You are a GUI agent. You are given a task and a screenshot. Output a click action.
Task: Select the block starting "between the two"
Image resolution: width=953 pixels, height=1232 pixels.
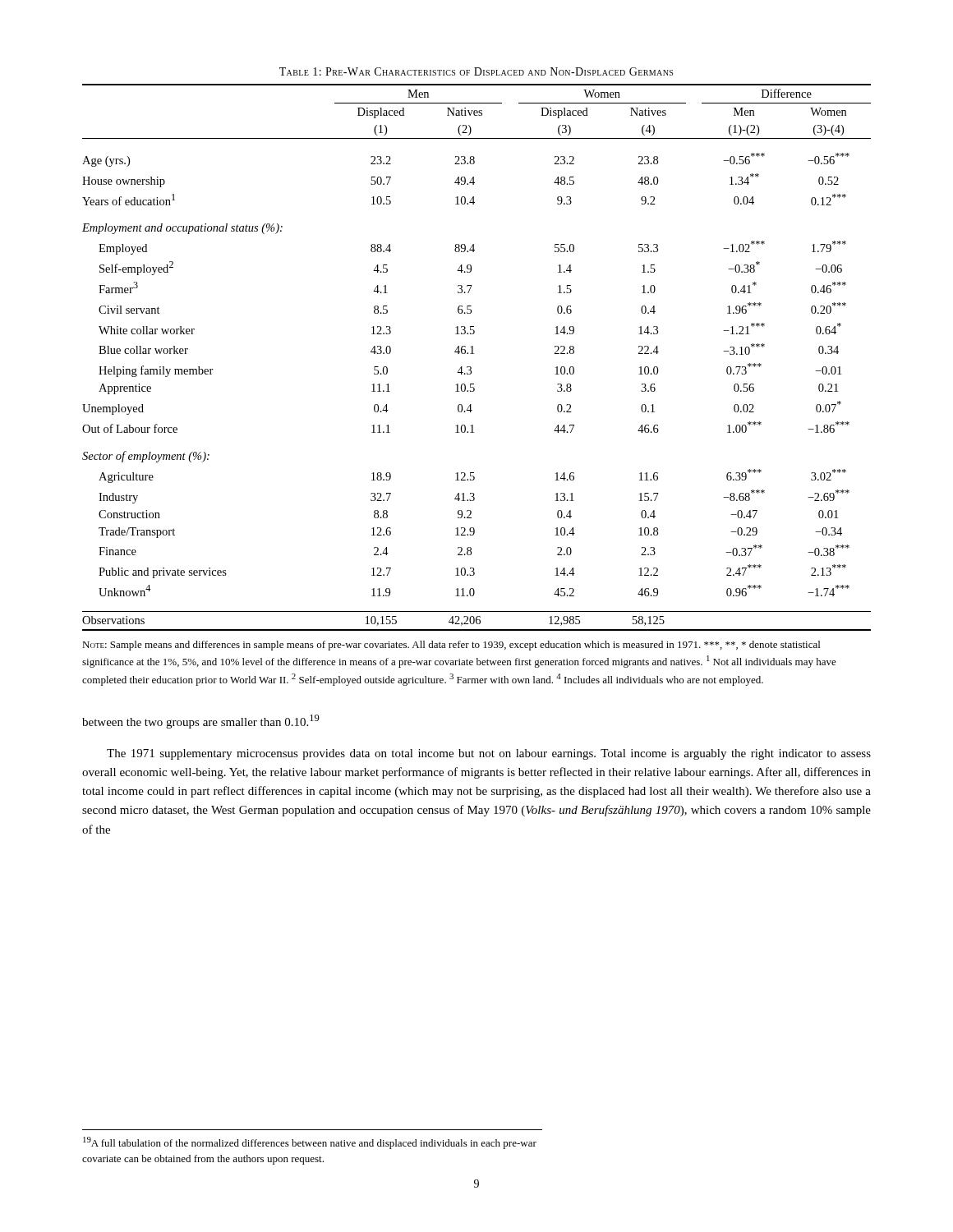coord(201,721)
